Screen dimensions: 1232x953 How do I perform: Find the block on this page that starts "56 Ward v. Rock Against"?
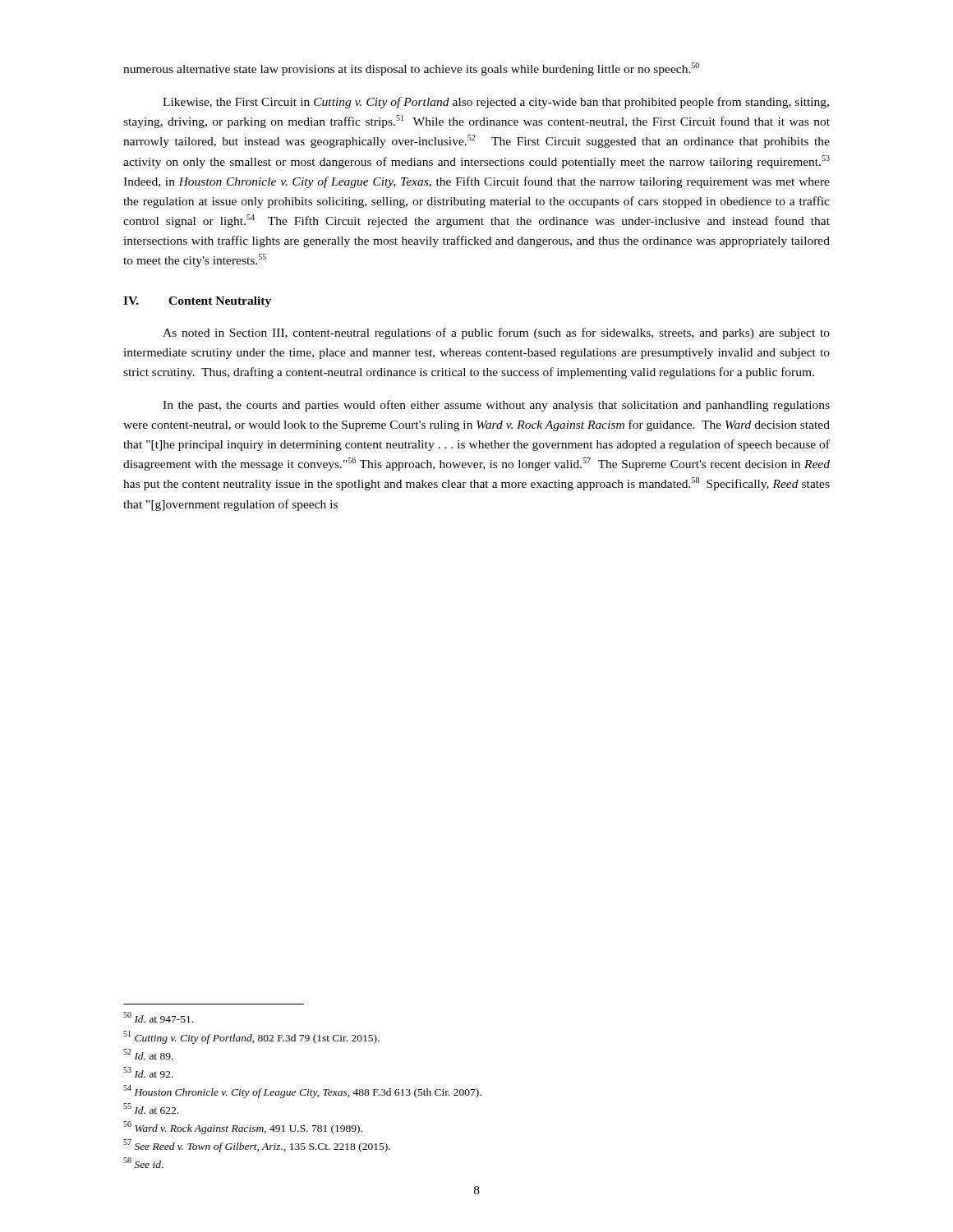[243, 1126]
